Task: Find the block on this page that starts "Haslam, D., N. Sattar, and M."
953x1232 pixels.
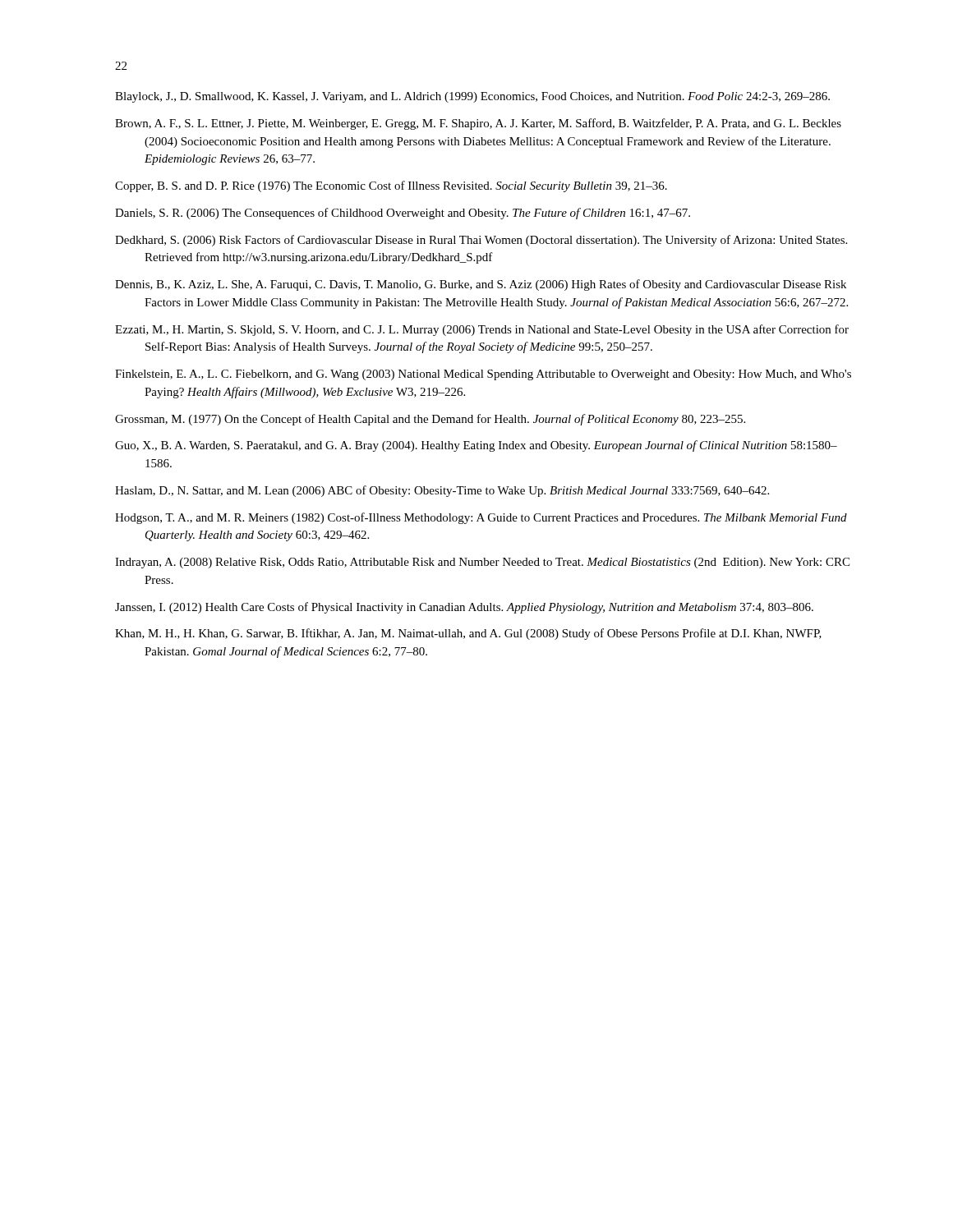Action: click(x=443, y=490)
